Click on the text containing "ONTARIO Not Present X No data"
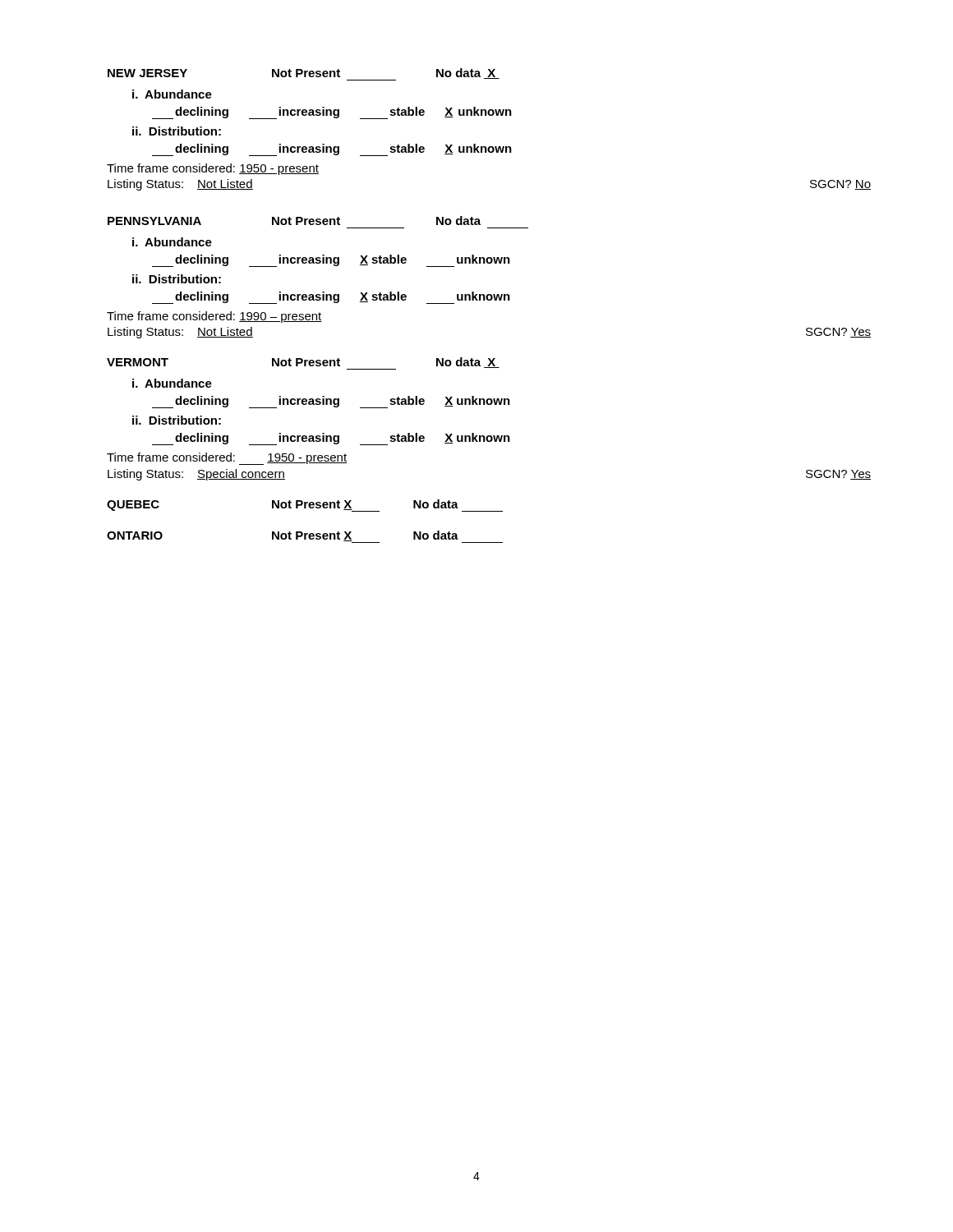Viewport: 953px width, 1232px height. [x=305, y=536]
